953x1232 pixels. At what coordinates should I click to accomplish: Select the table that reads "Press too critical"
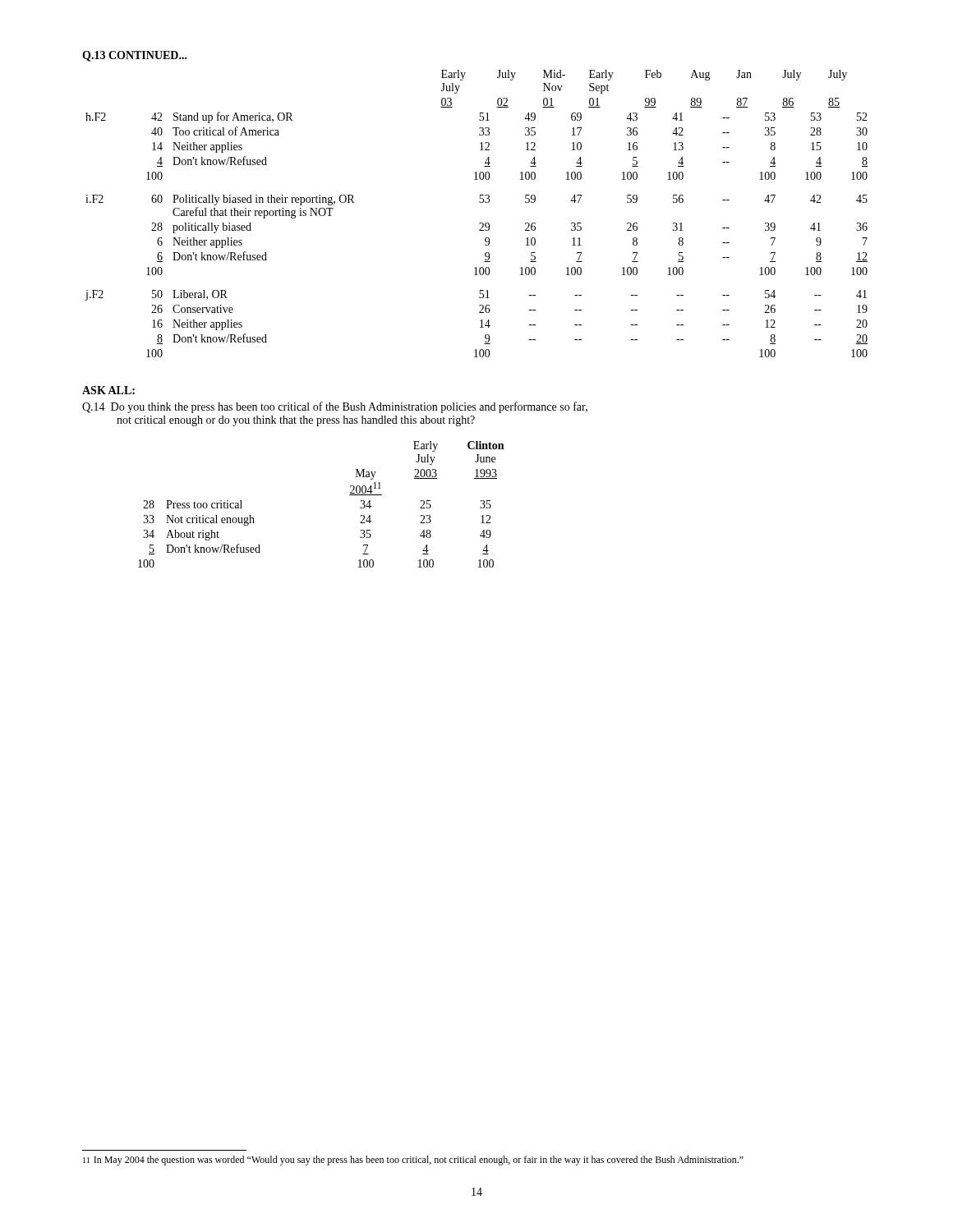501,505
